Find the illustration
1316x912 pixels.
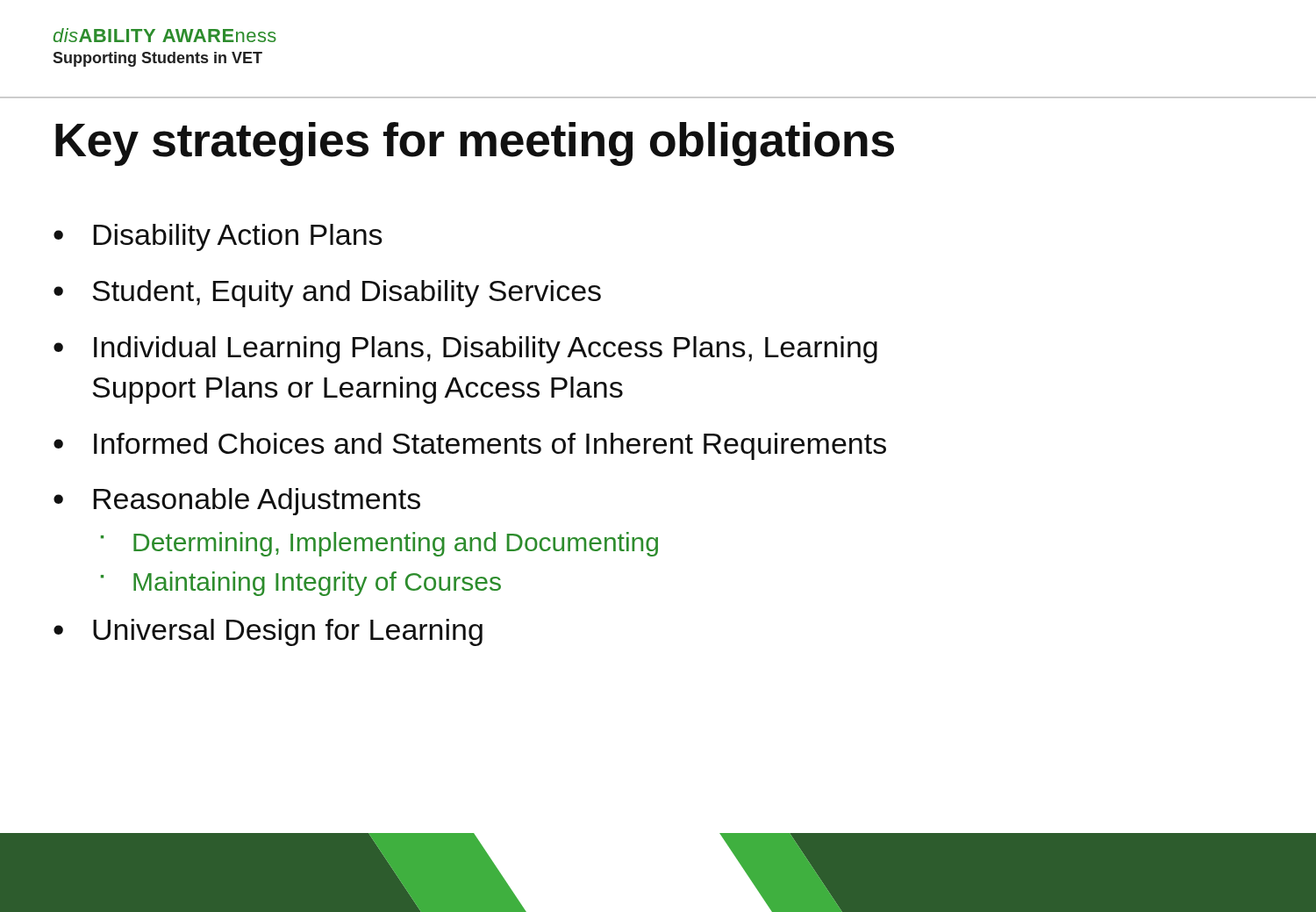point(658,873)
